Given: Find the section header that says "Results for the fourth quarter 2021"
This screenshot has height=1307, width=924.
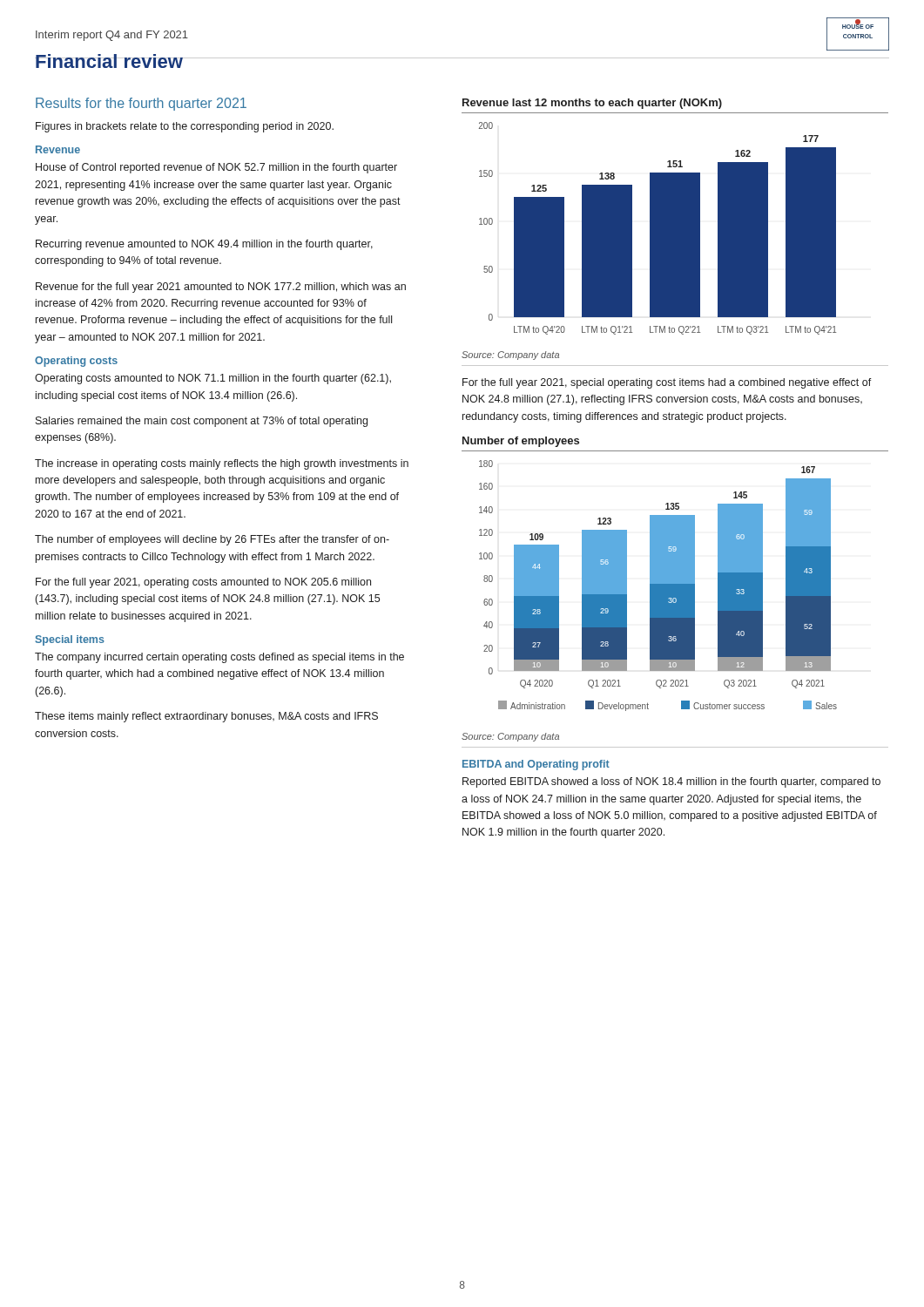Looking at the screenshot, I should click(141, 103).
